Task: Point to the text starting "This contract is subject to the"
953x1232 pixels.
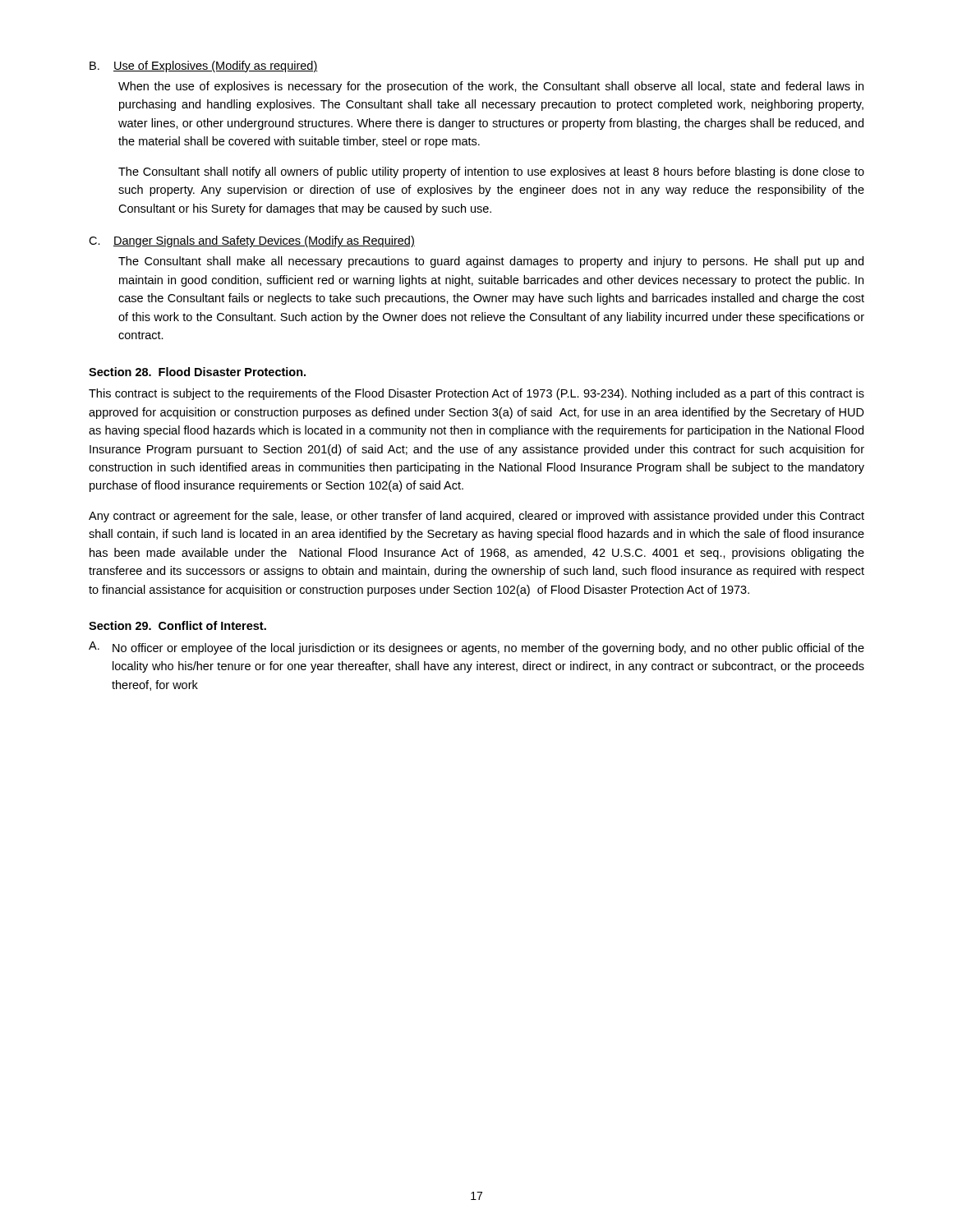Action: tap(476, 440)
